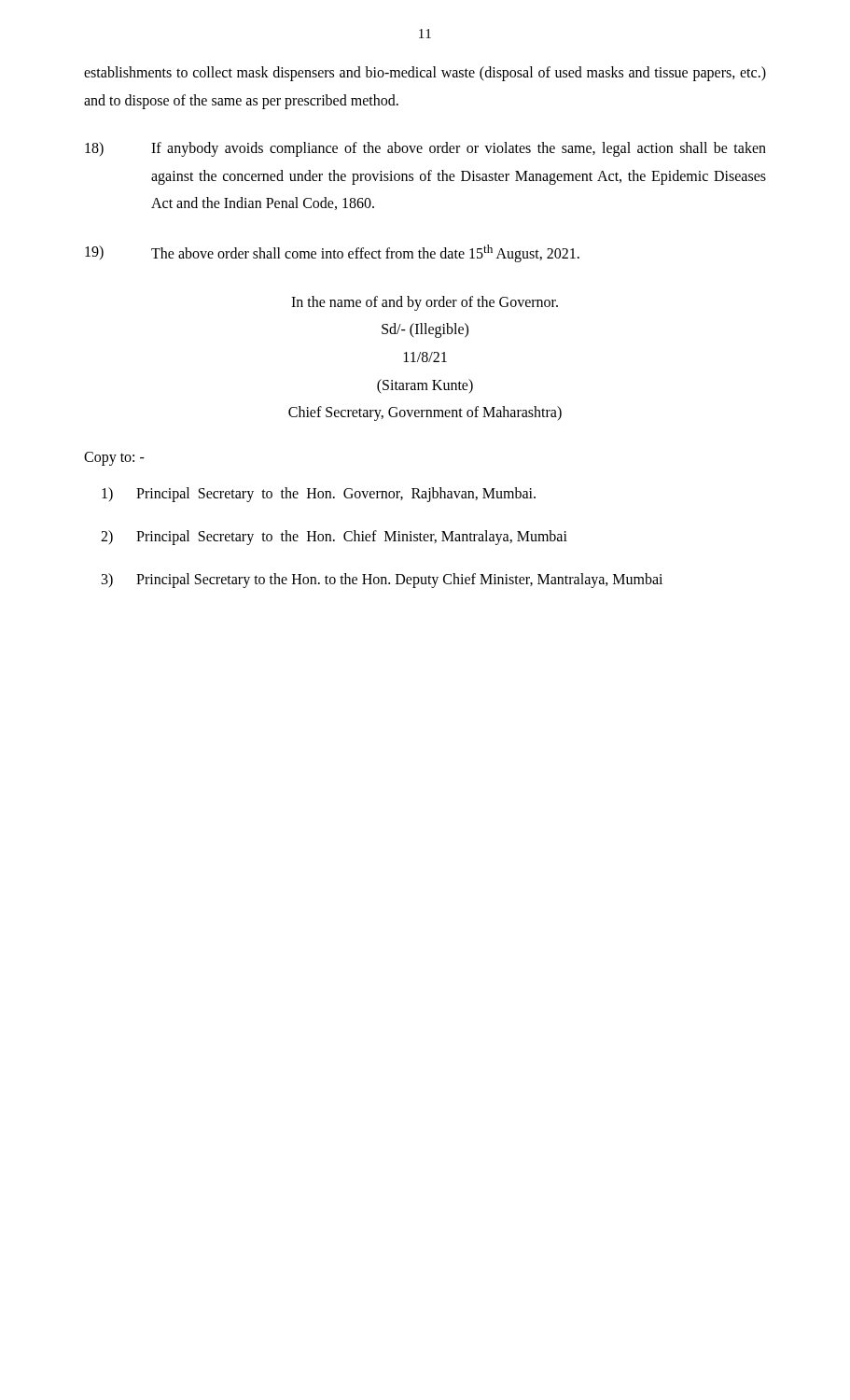Image resolution: width=850 pixels, height=1400 pixels.
Task: Find the text starting "Copy to: -"
Action: (114, 457)
